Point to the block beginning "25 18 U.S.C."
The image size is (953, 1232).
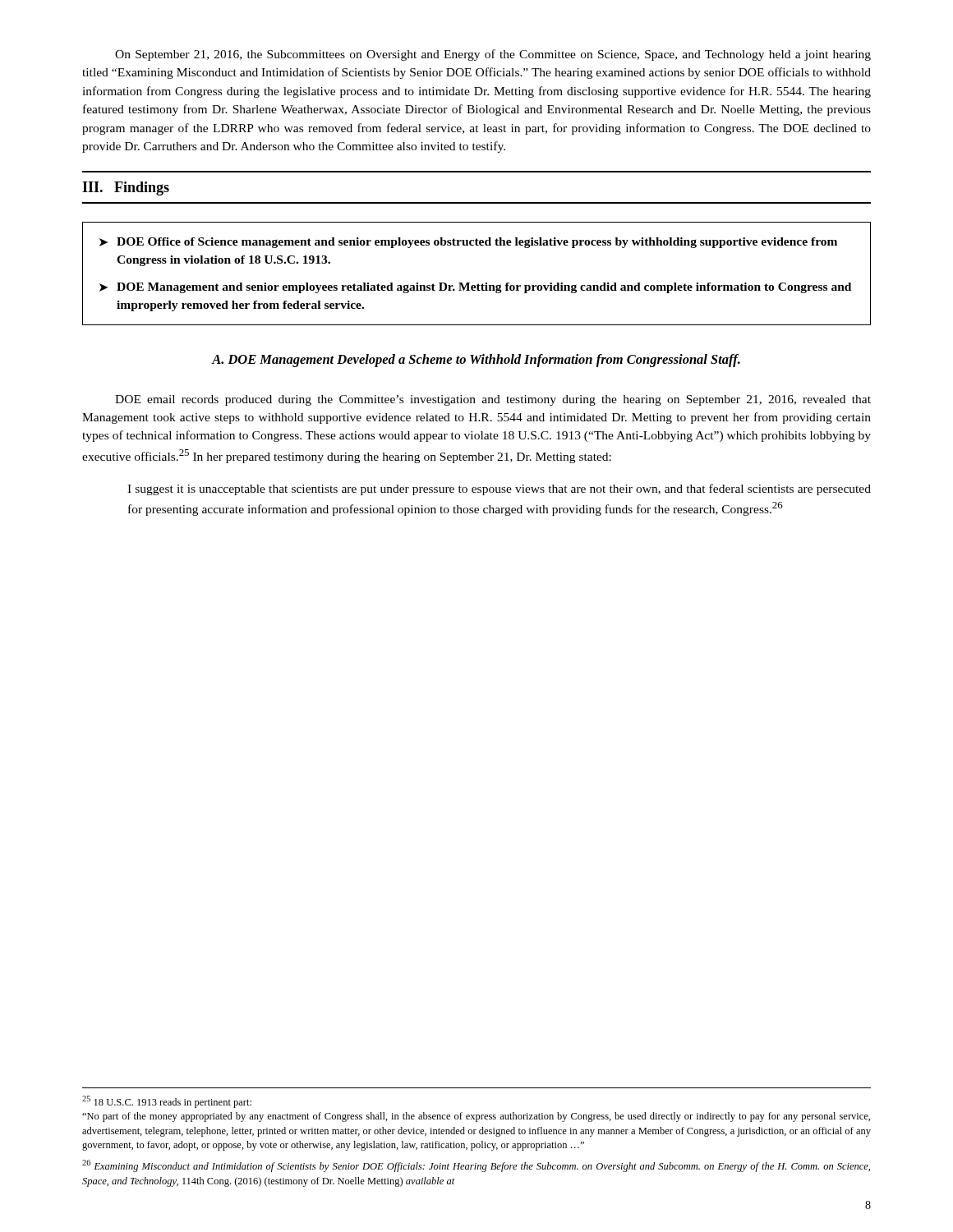tap(476, 1122)
